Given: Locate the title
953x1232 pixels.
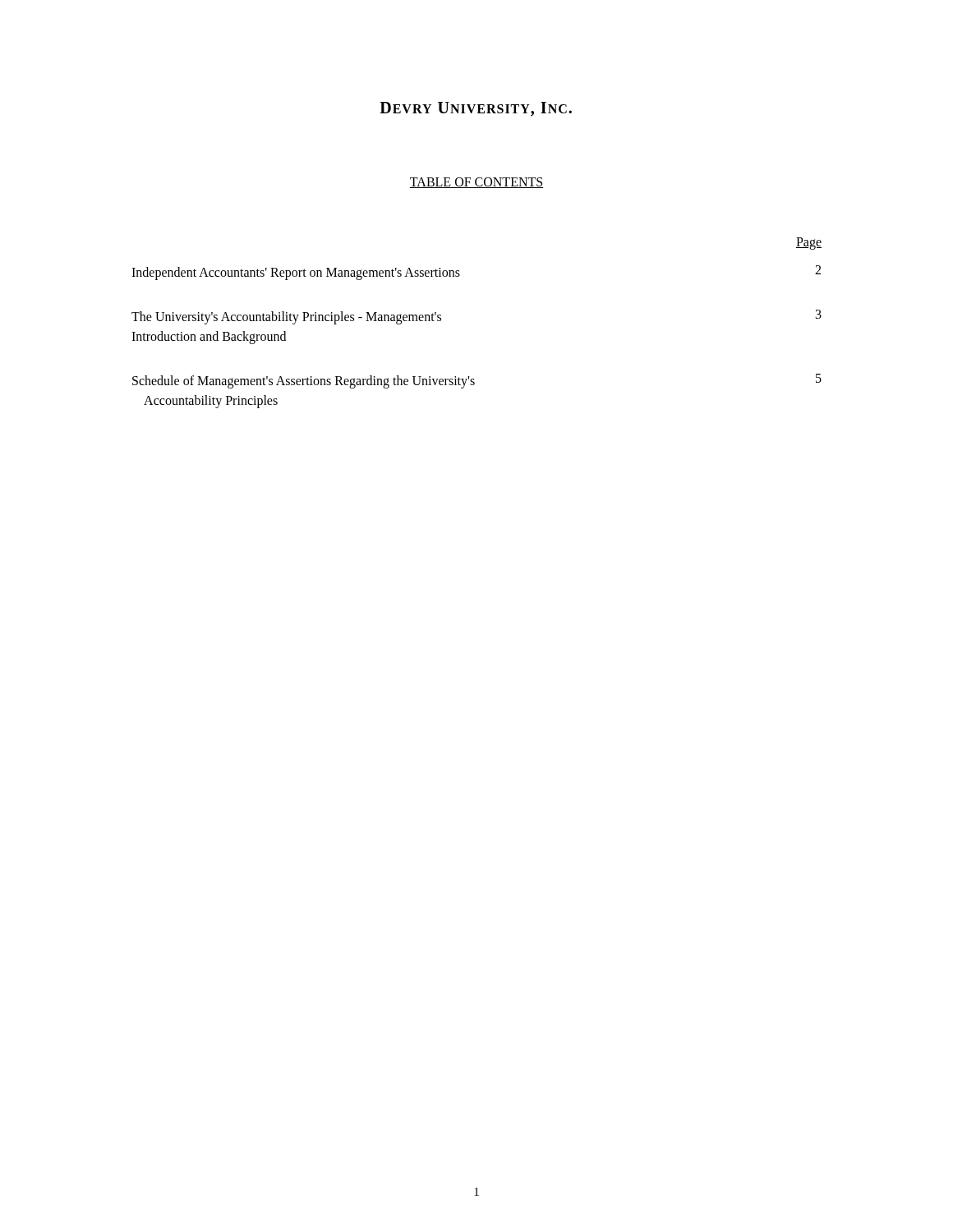Looking at the screenshot, I should pos(476,108).
